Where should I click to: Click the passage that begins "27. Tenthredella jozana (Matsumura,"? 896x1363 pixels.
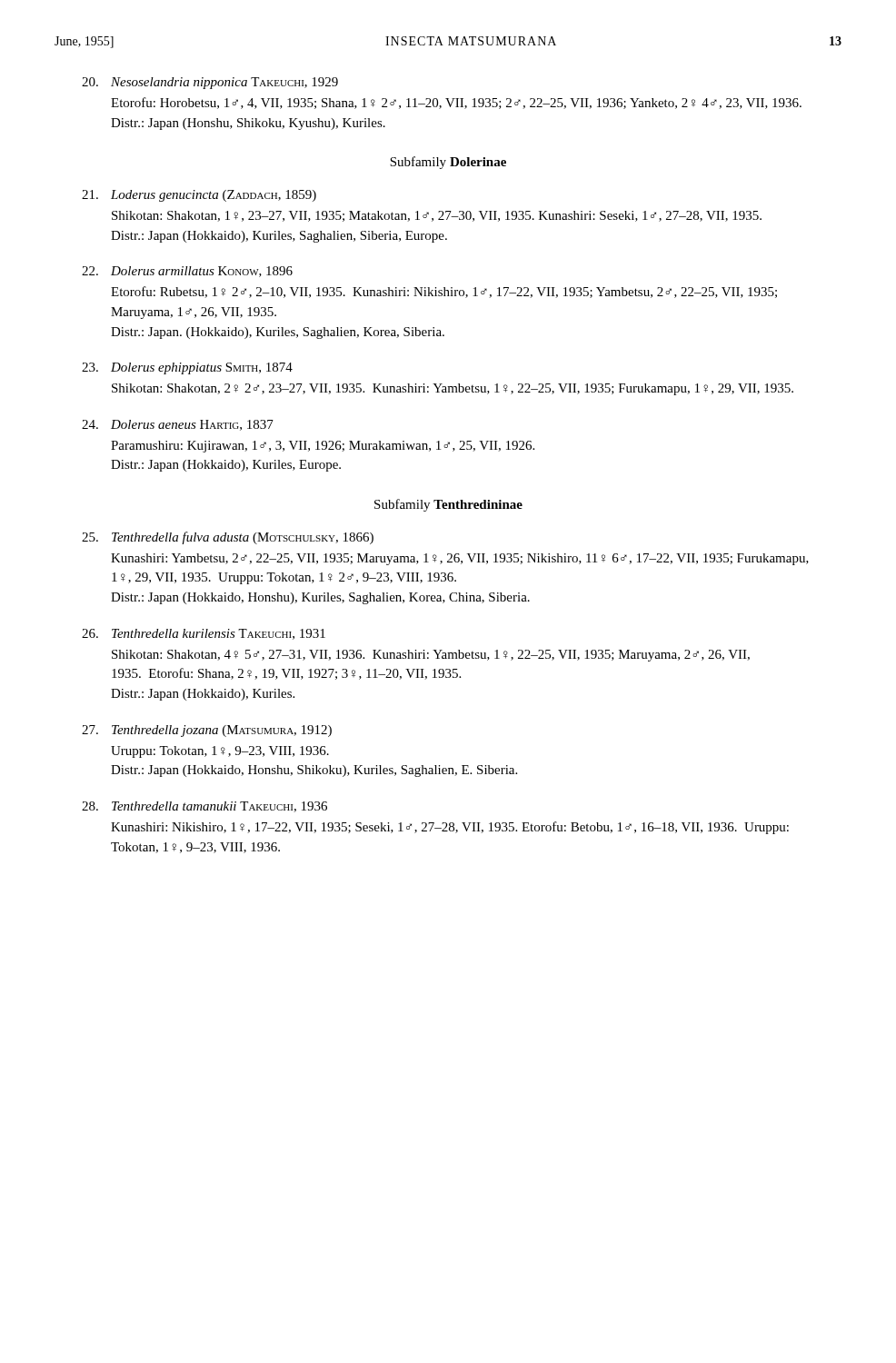pyautogui.click(x=207, y=731)
